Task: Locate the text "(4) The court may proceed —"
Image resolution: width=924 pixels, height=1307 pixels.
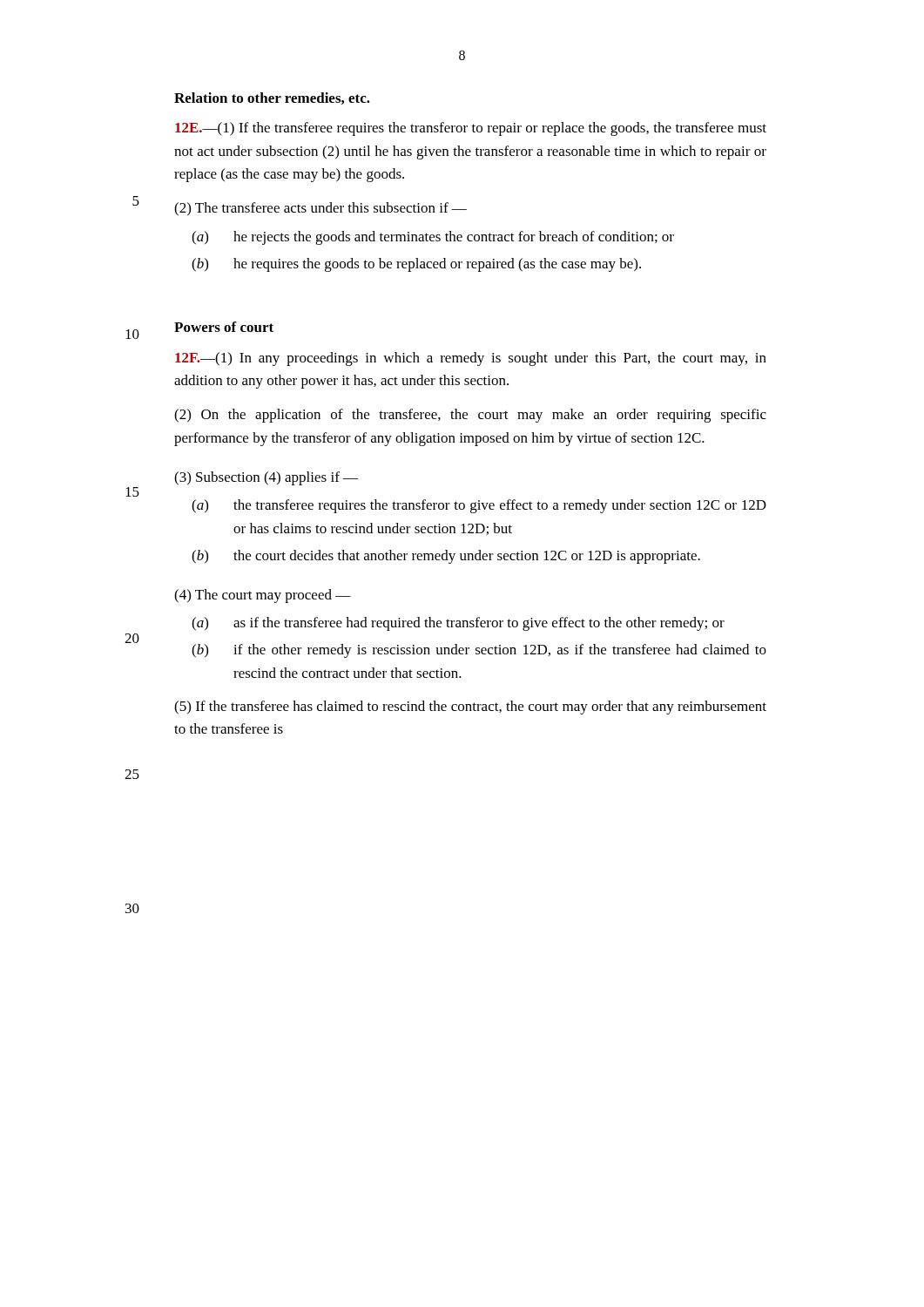Action: (x=262, y=594)
